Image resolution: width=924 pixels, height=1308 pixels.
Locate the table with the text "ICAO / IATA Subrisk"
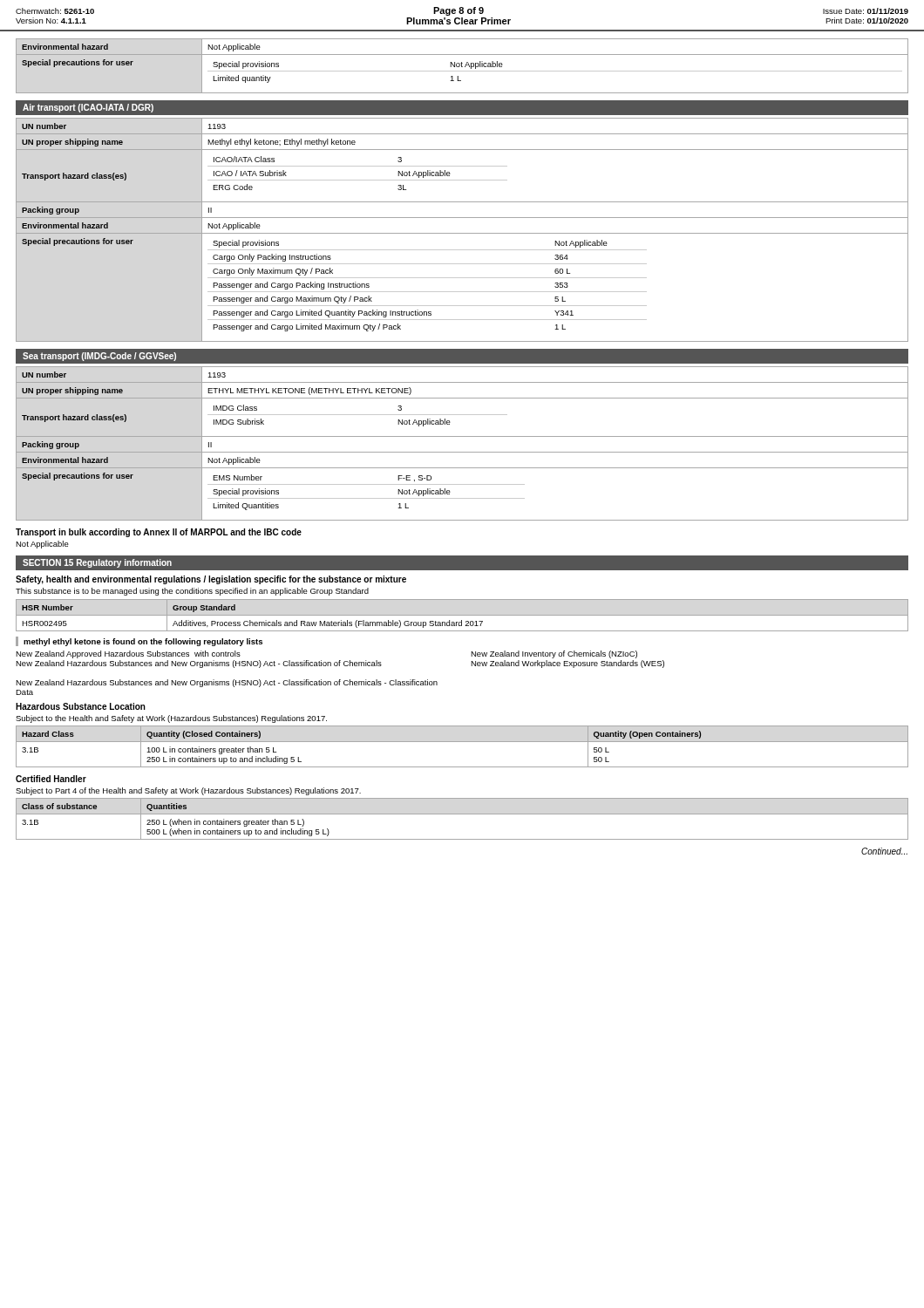pyautogui.click(x=462, y=230)
